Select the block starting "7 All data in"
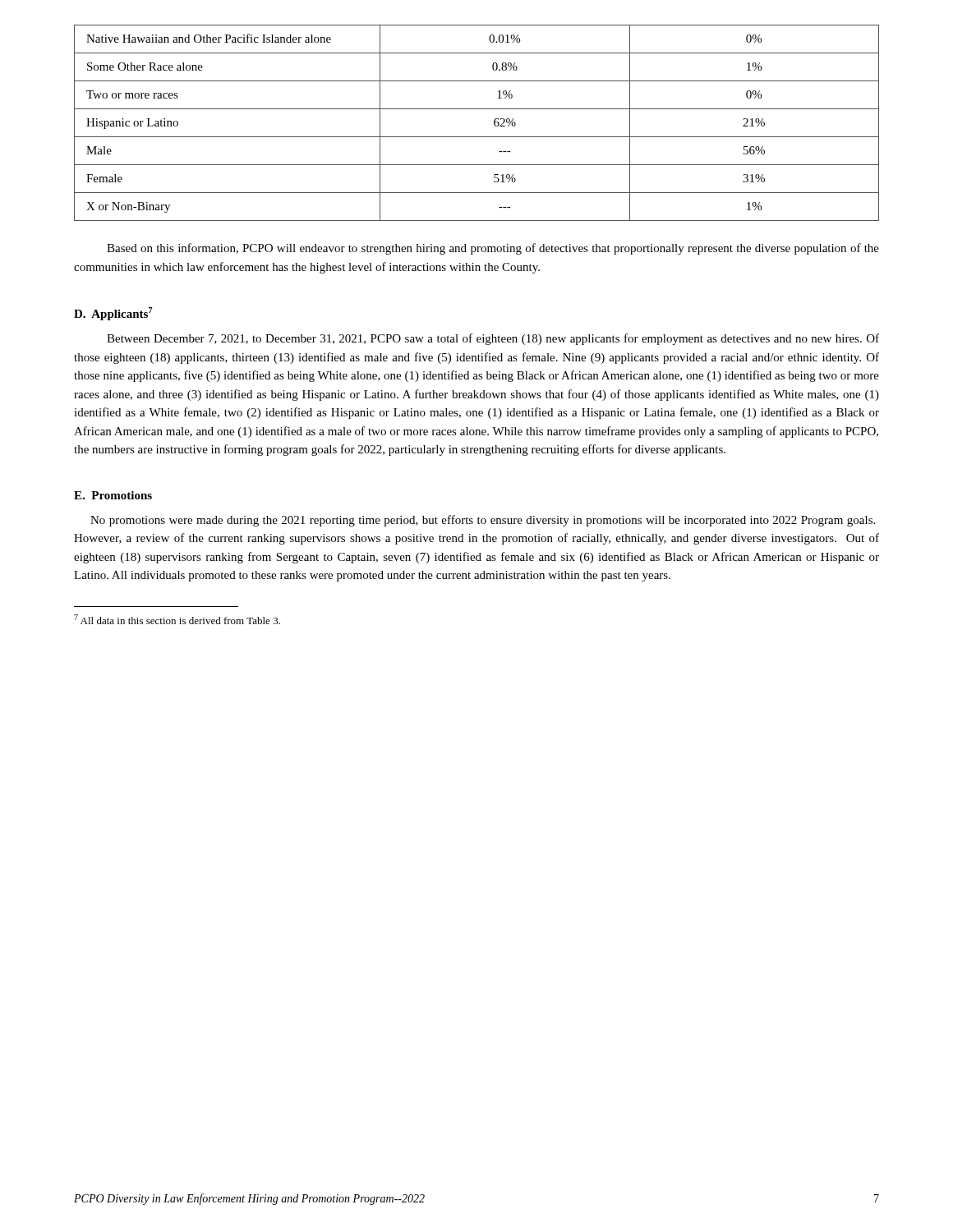 pos(177,619)
